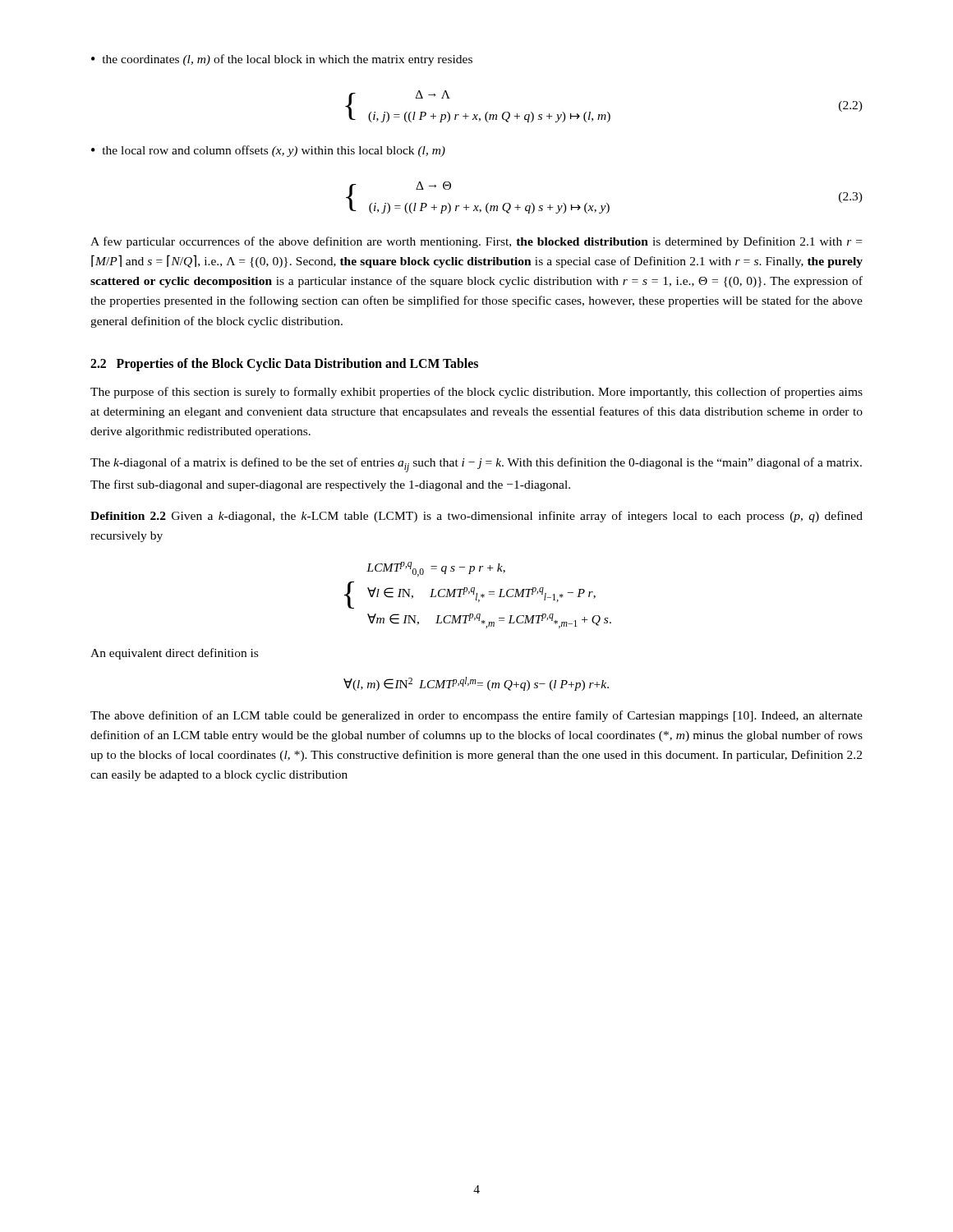
Task: Select the region starting "{ LCMTp,q0,0 ="
Action: pos(476,594)
